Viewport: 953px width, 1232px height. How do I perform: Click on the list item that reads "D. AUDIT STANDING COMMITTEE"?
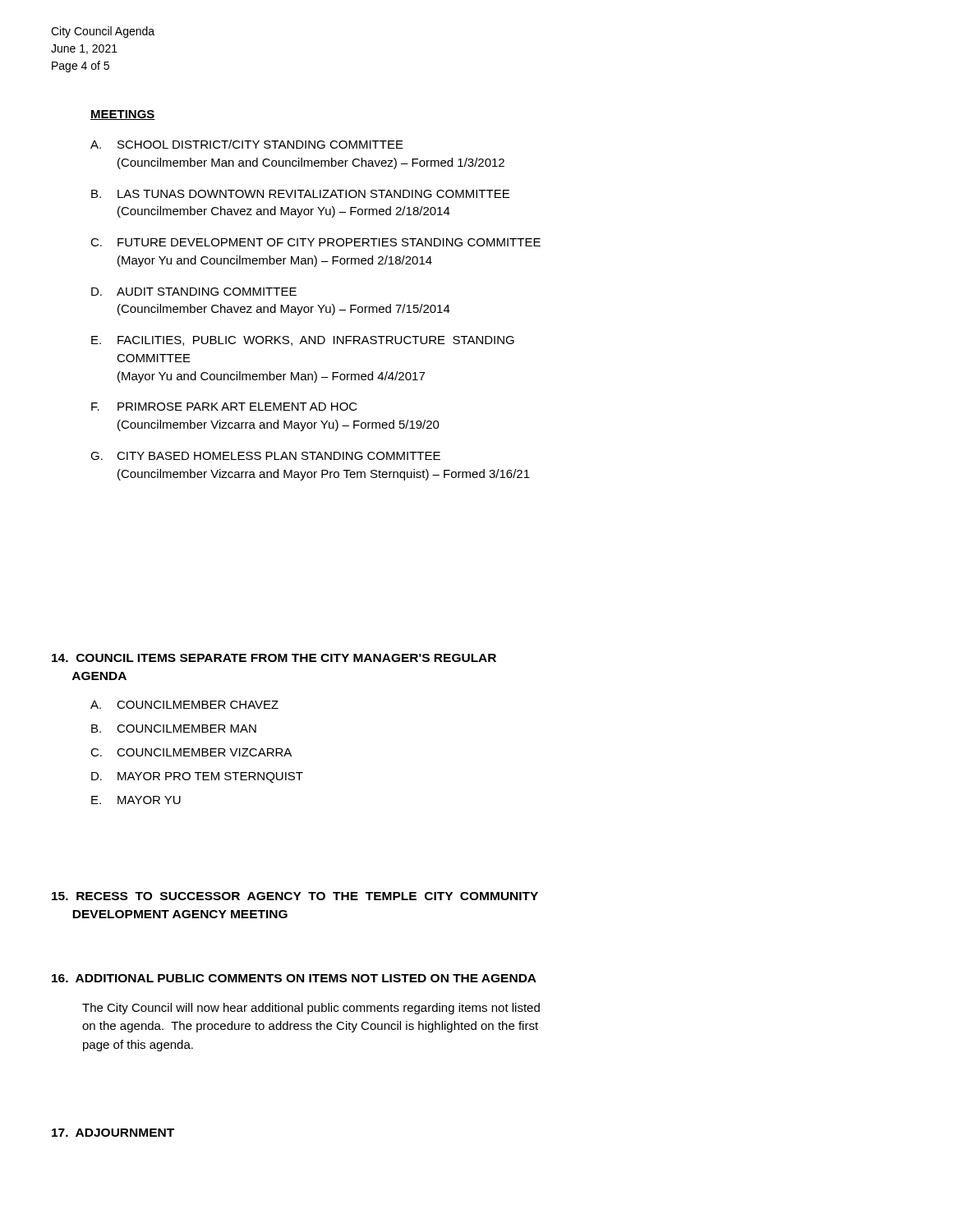click(194, 292)
